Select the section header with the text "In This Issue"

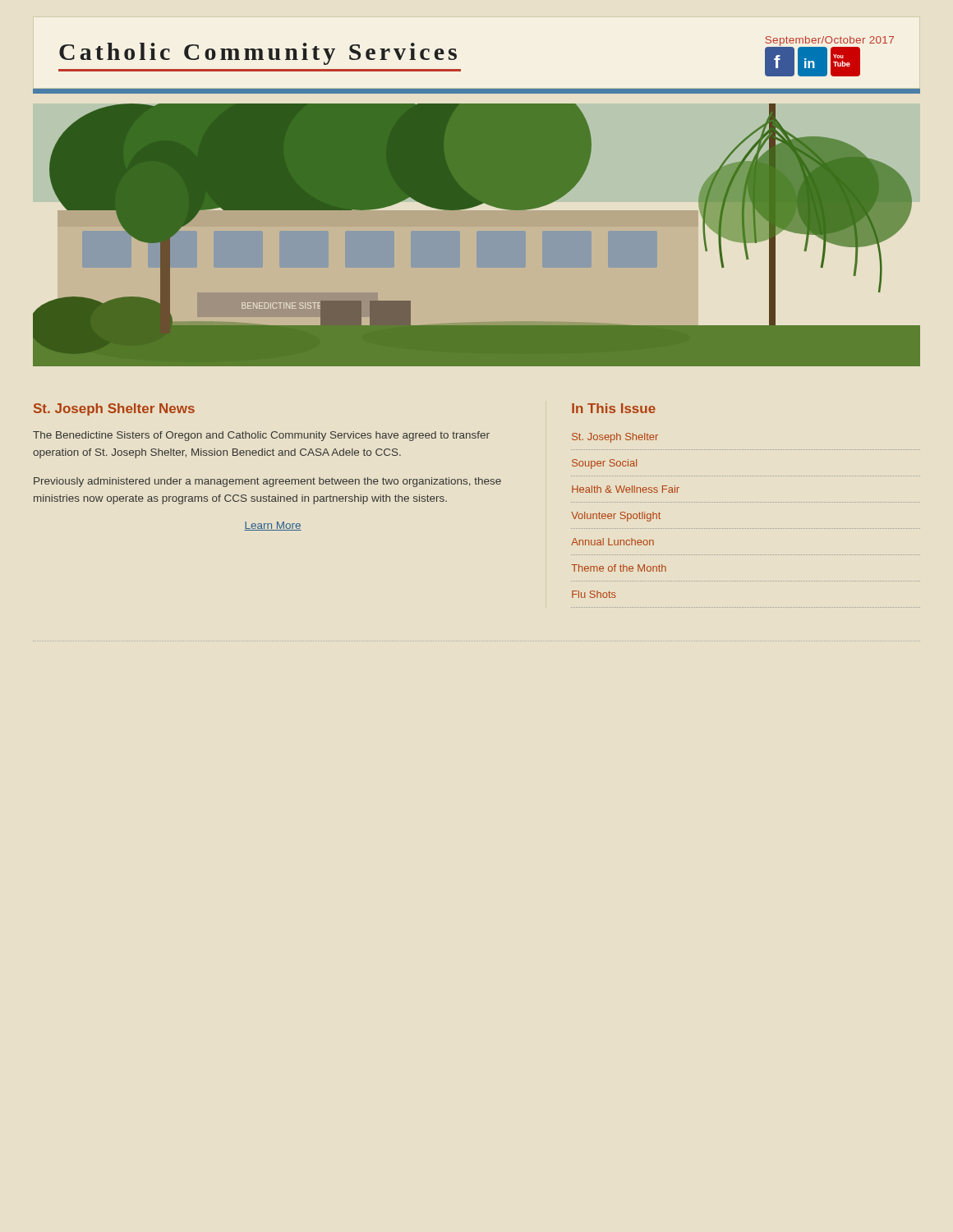click(614, 408)
